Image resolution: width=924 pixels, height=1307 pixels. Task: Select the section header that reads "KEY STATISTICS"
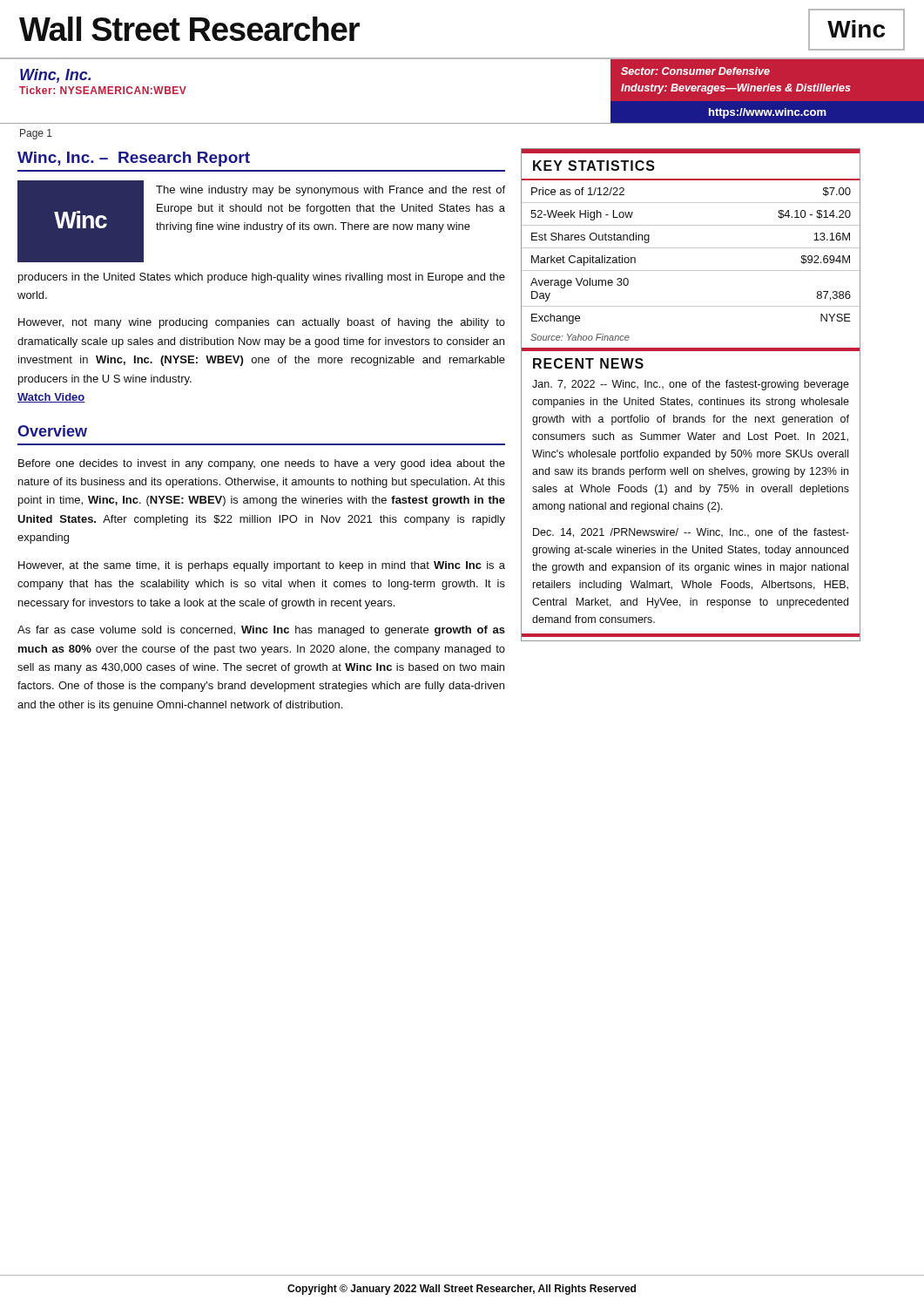tap(594, 166)
